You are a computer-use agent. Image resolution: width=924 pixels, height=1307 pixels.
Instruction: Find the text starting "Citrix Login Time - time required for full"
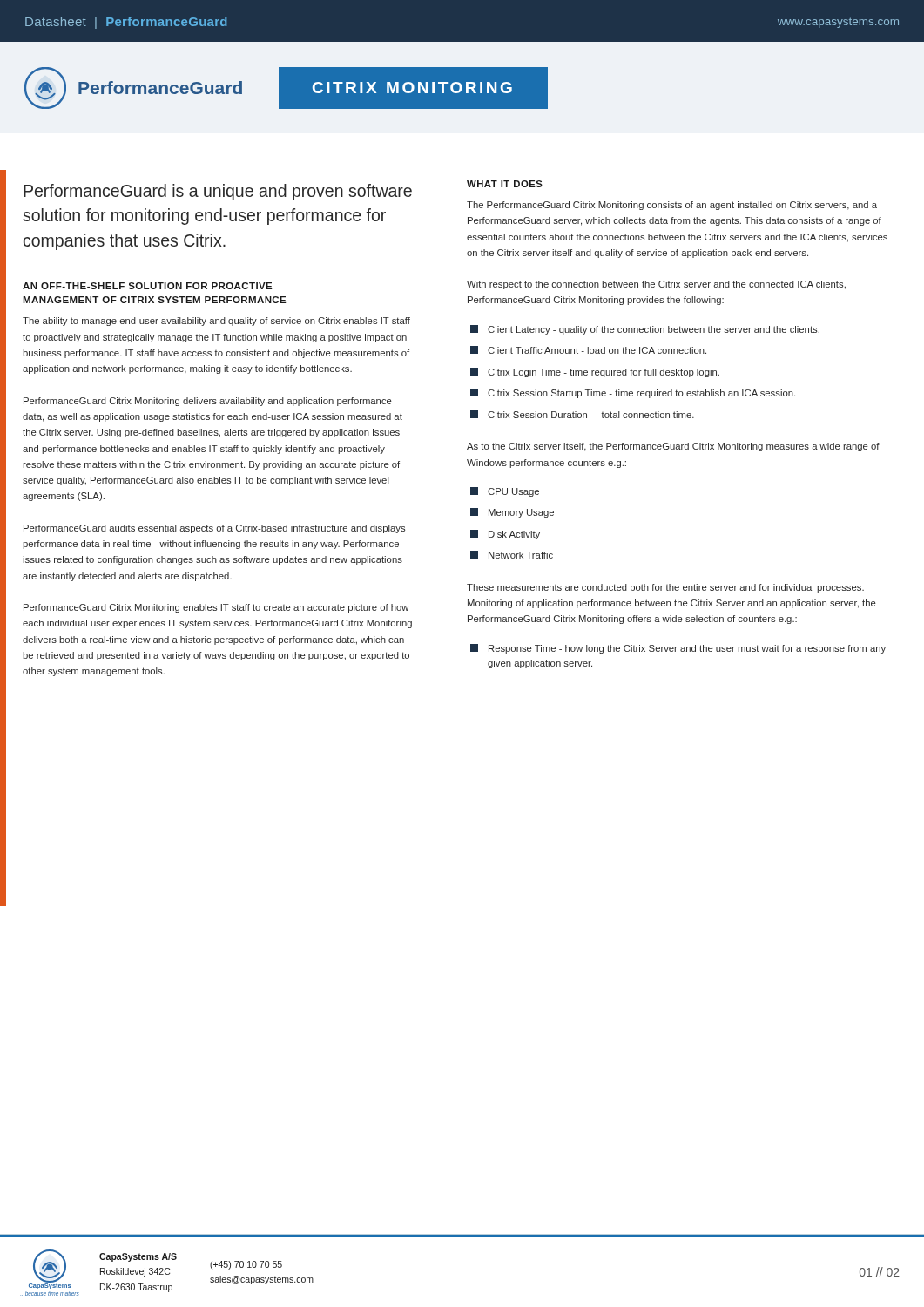[595, 373]
